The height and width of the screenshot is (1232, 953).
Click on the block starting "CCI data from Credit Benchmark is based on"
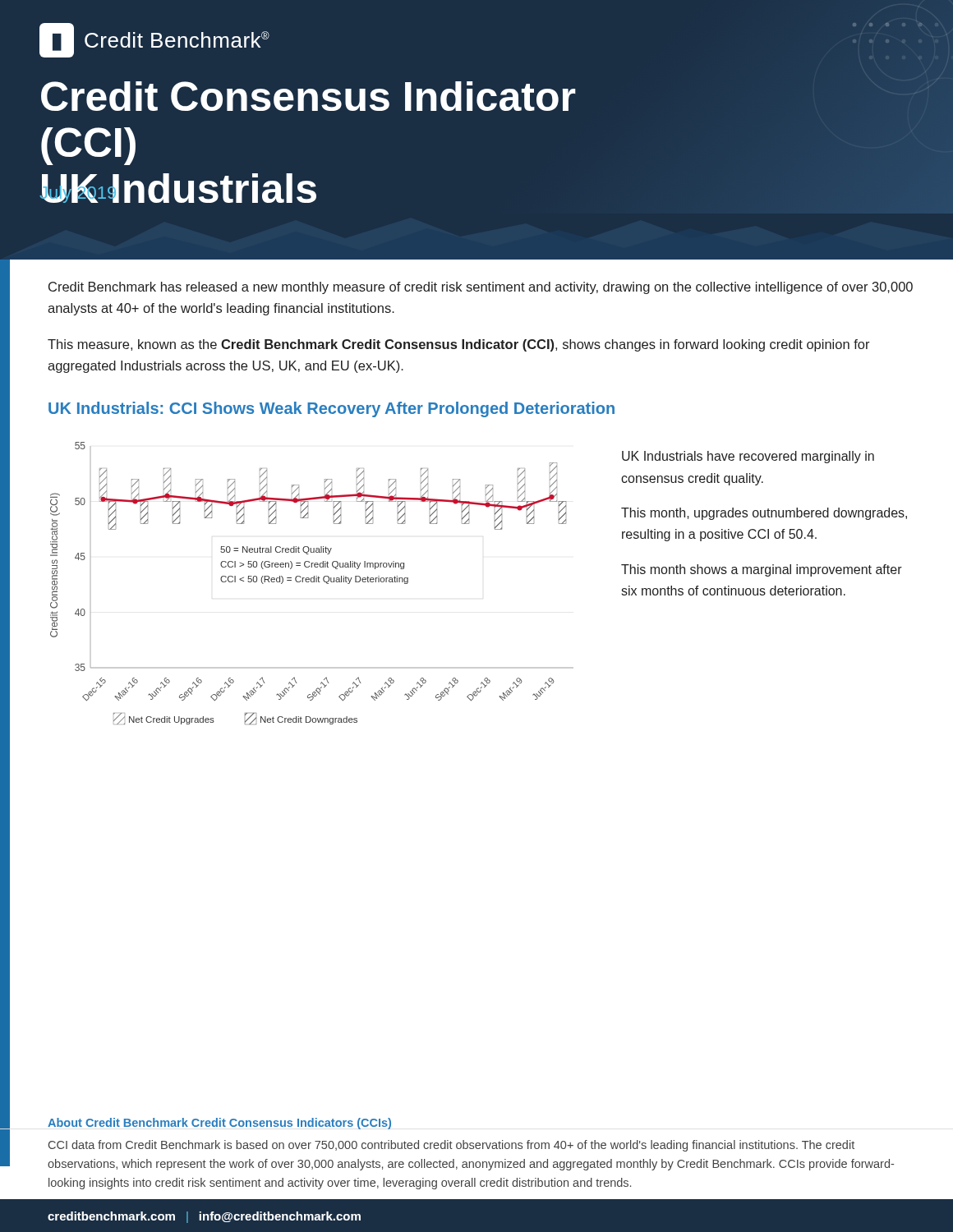471,1164
